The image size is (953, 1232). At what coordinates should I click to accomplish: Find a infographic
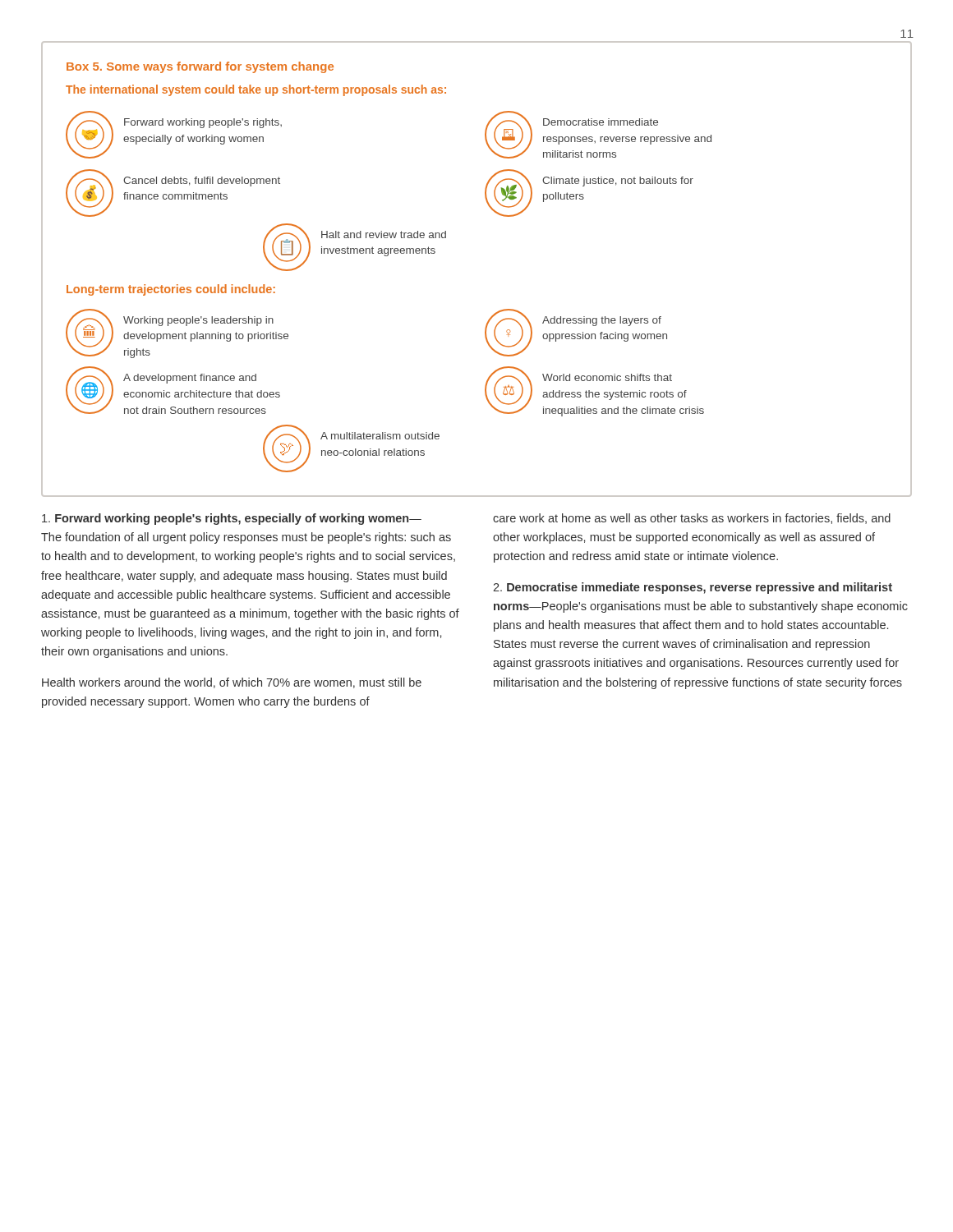pyautogui.click(x=476, y=269)
